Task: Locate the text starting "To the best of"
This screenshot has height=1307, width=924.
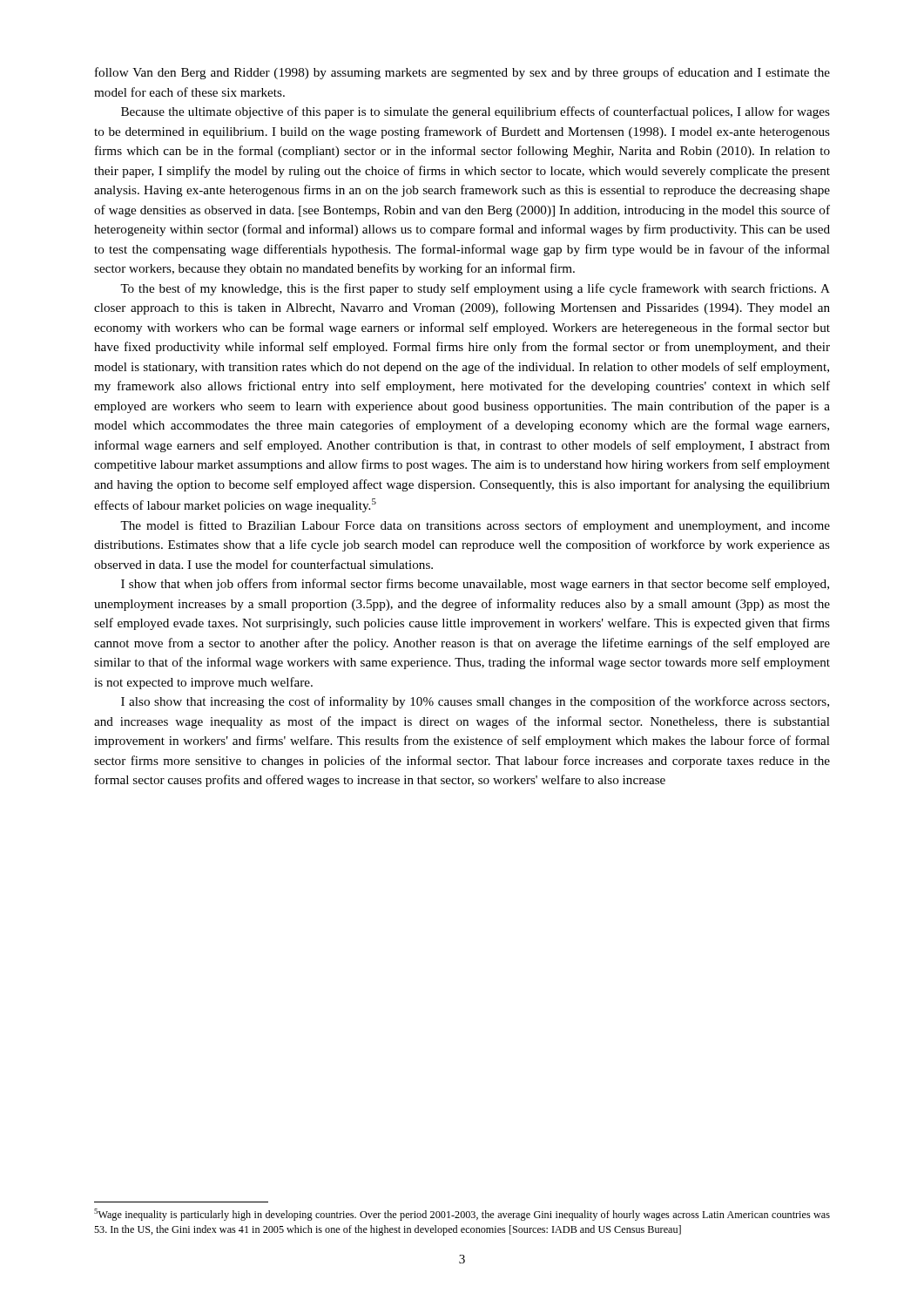Action: click(x=462, y=396)
